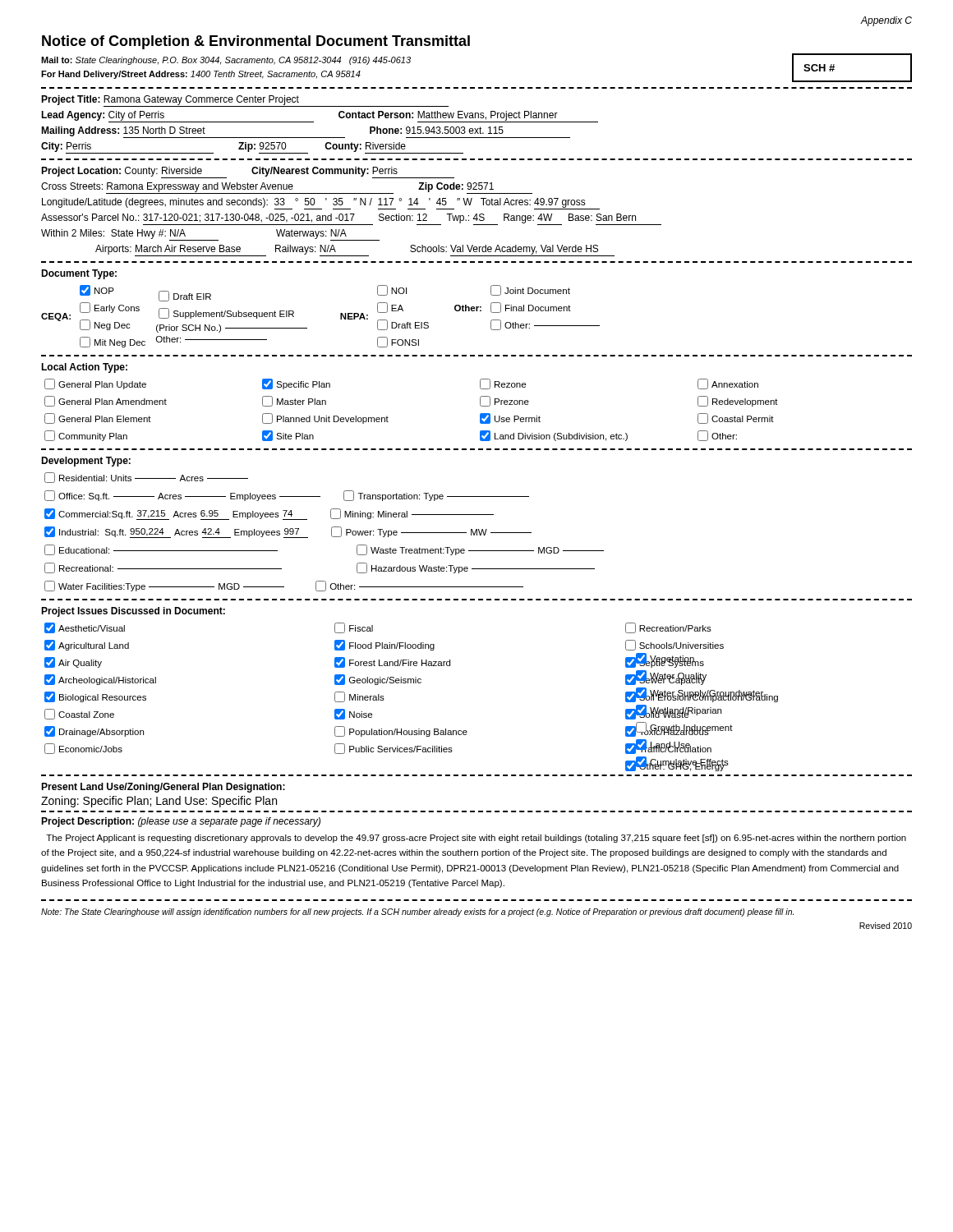Locate the text block that says "Project Description: (please use a"
Viewport: 953px width, 1232px height.
pyautogui.click(x=181, y=821)
